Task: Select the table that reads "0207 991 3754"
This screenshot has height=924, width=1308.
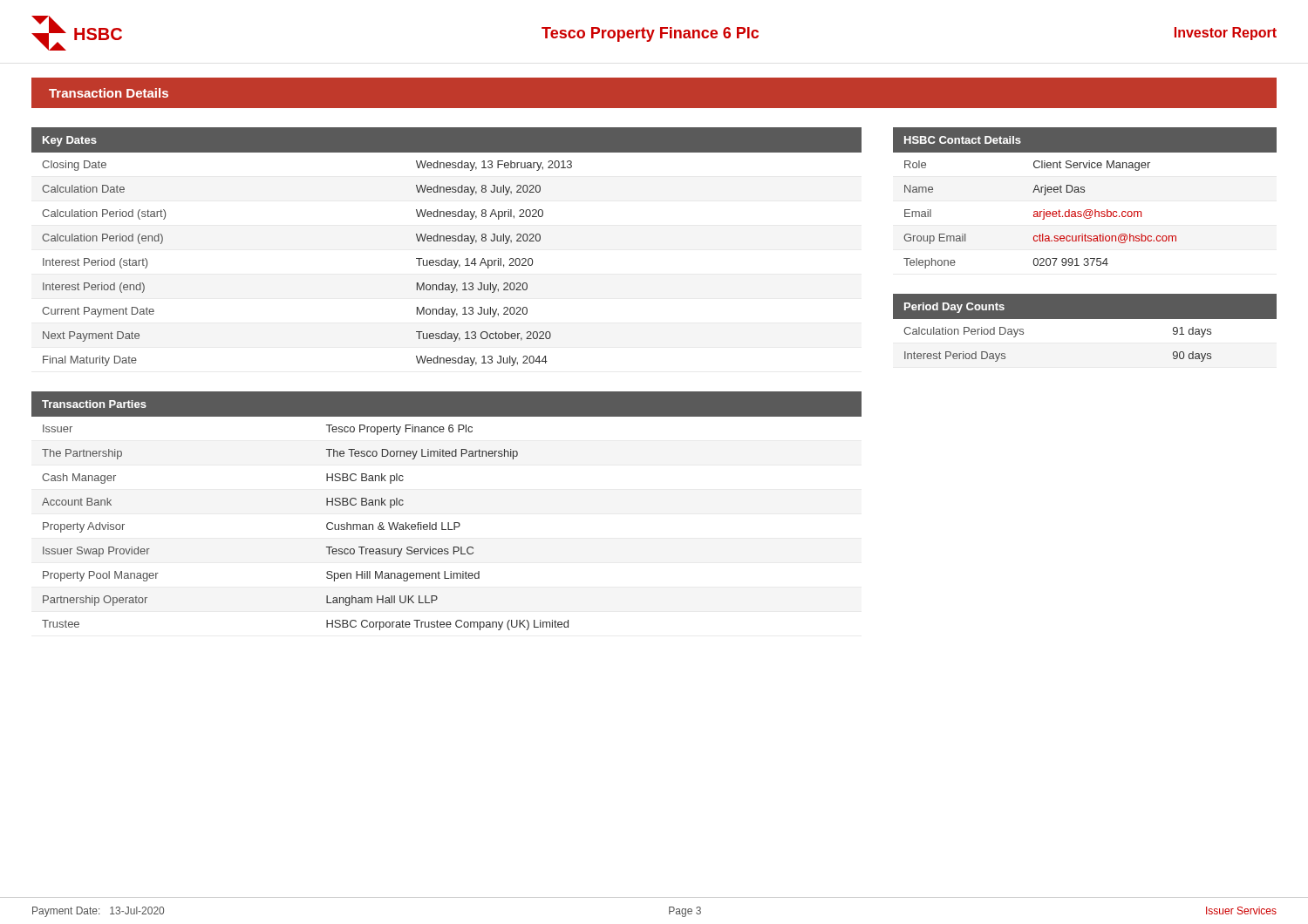Action: (x=1085, y=201)
